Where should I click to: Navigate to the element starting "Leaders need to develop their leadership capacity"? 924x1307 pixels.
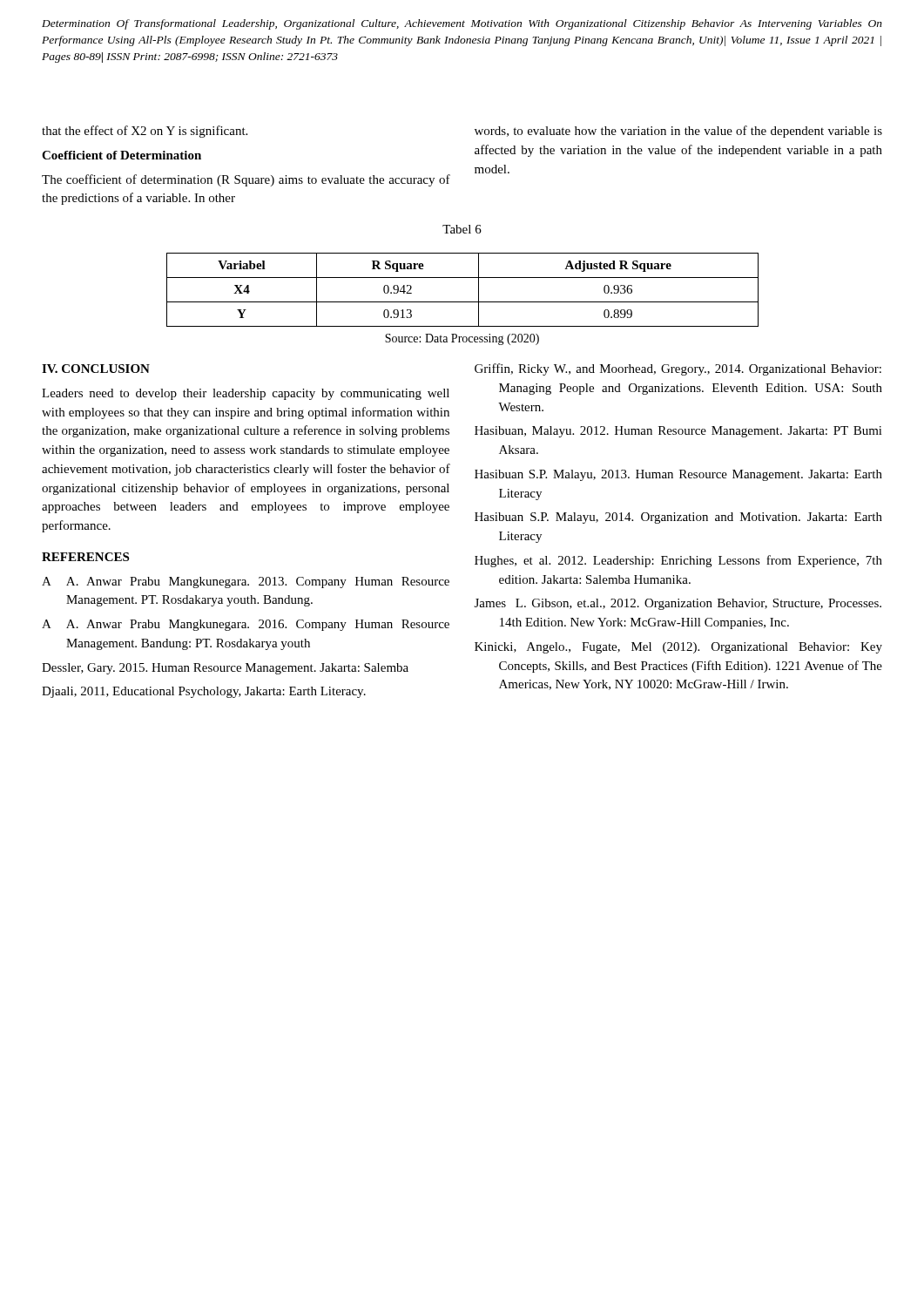(x=246, y=460)
